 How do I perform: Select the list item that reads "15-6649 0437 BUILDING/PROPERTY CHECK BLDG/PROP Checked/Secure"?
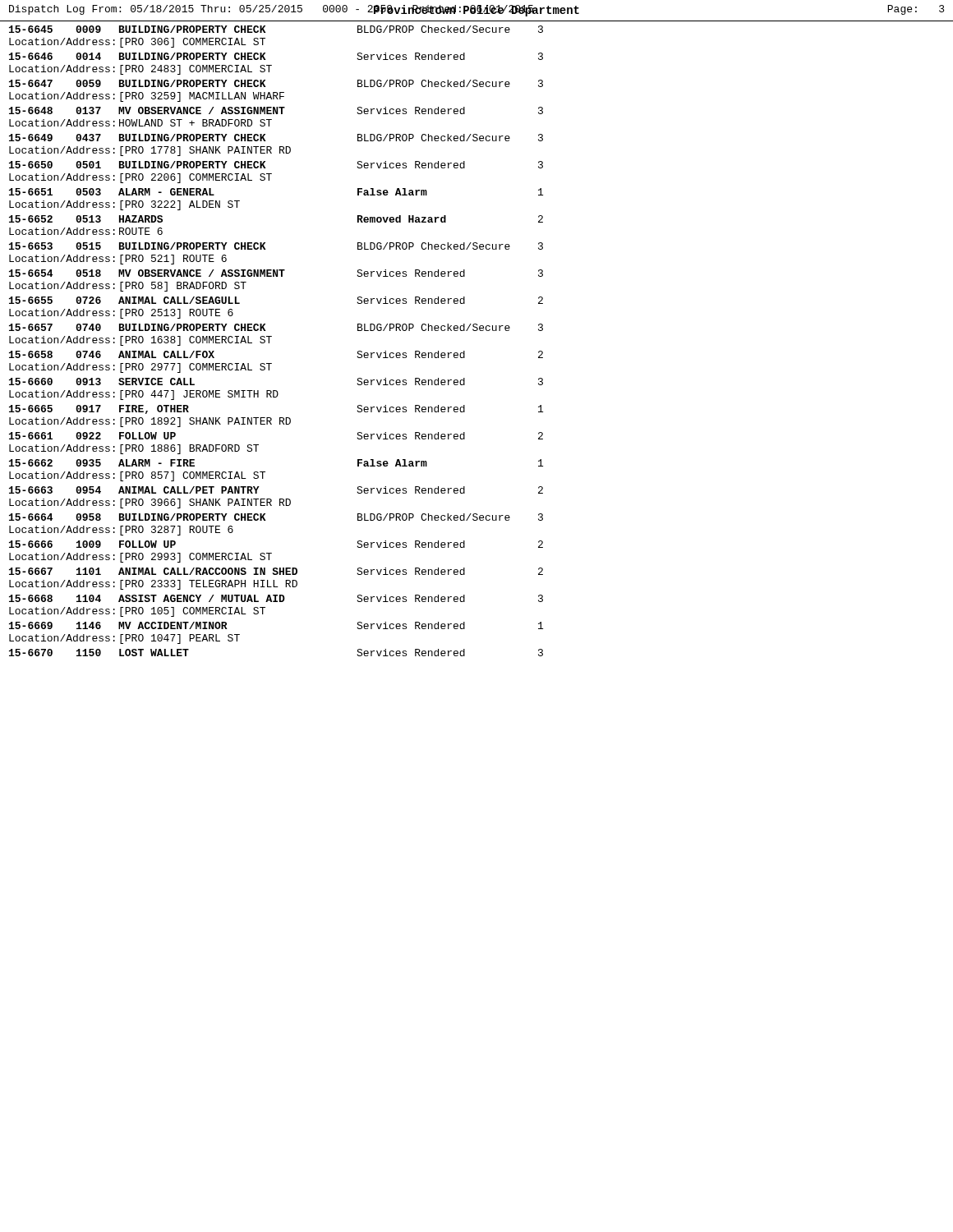[x=476, y=145]
